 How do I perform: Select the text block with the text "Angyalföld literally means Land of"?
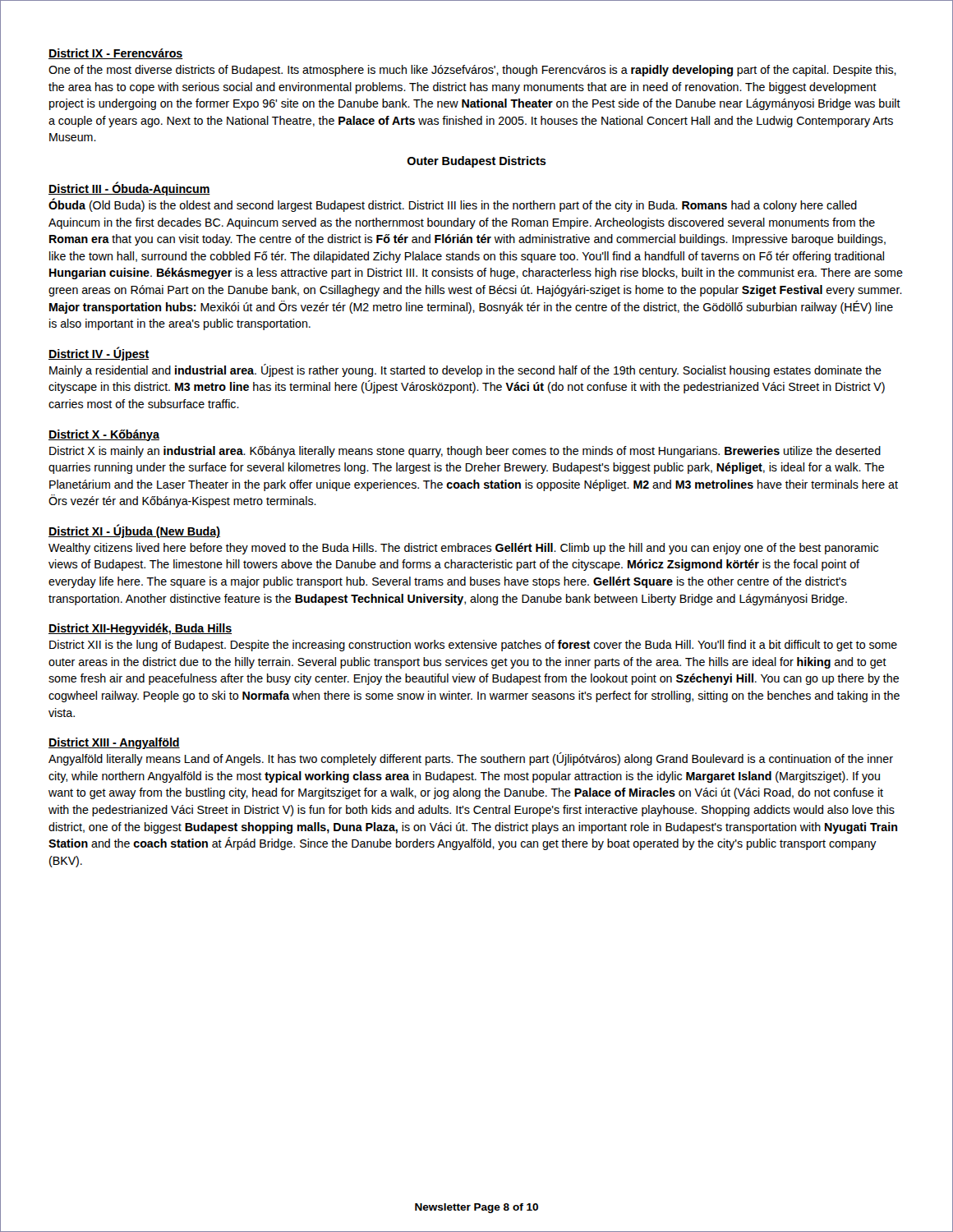(x=476, y=810)
